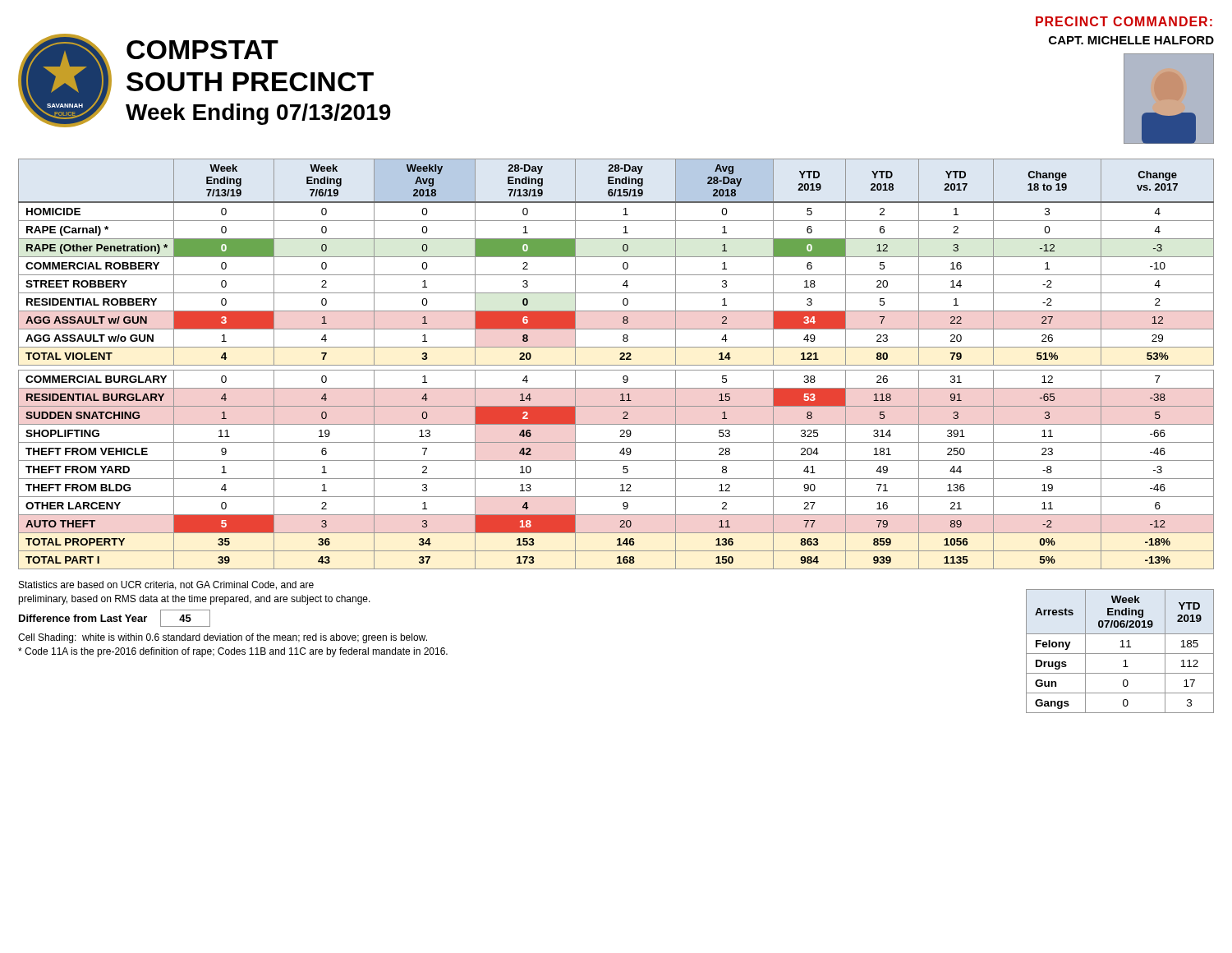Viewport: 1232px width, 953px height.
Task: Click on the table containing "Week Ending 07/06/2019"
Action: (1120, 651)
